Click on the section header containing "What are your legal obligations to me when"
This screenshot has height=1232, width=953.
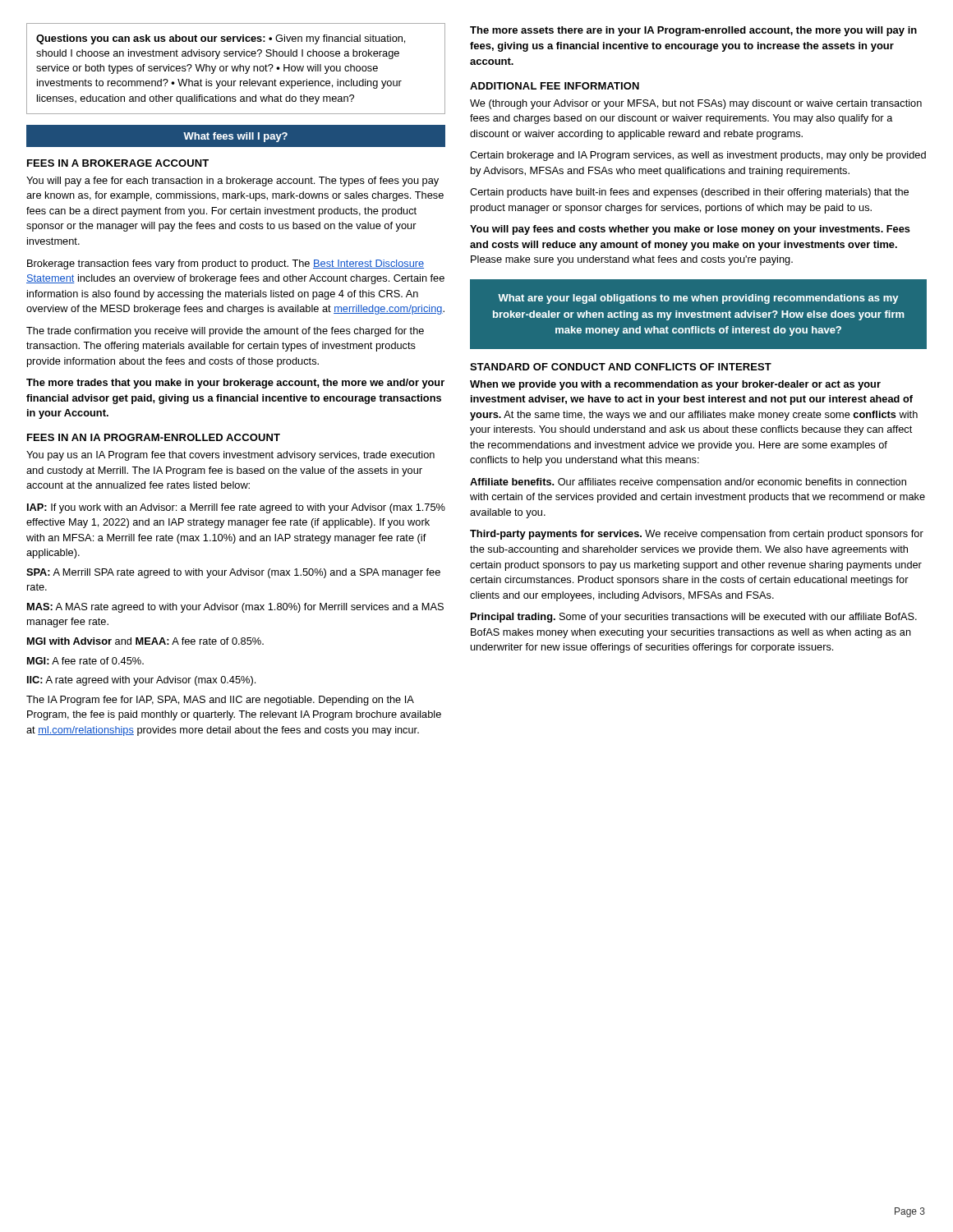[698, 314]
